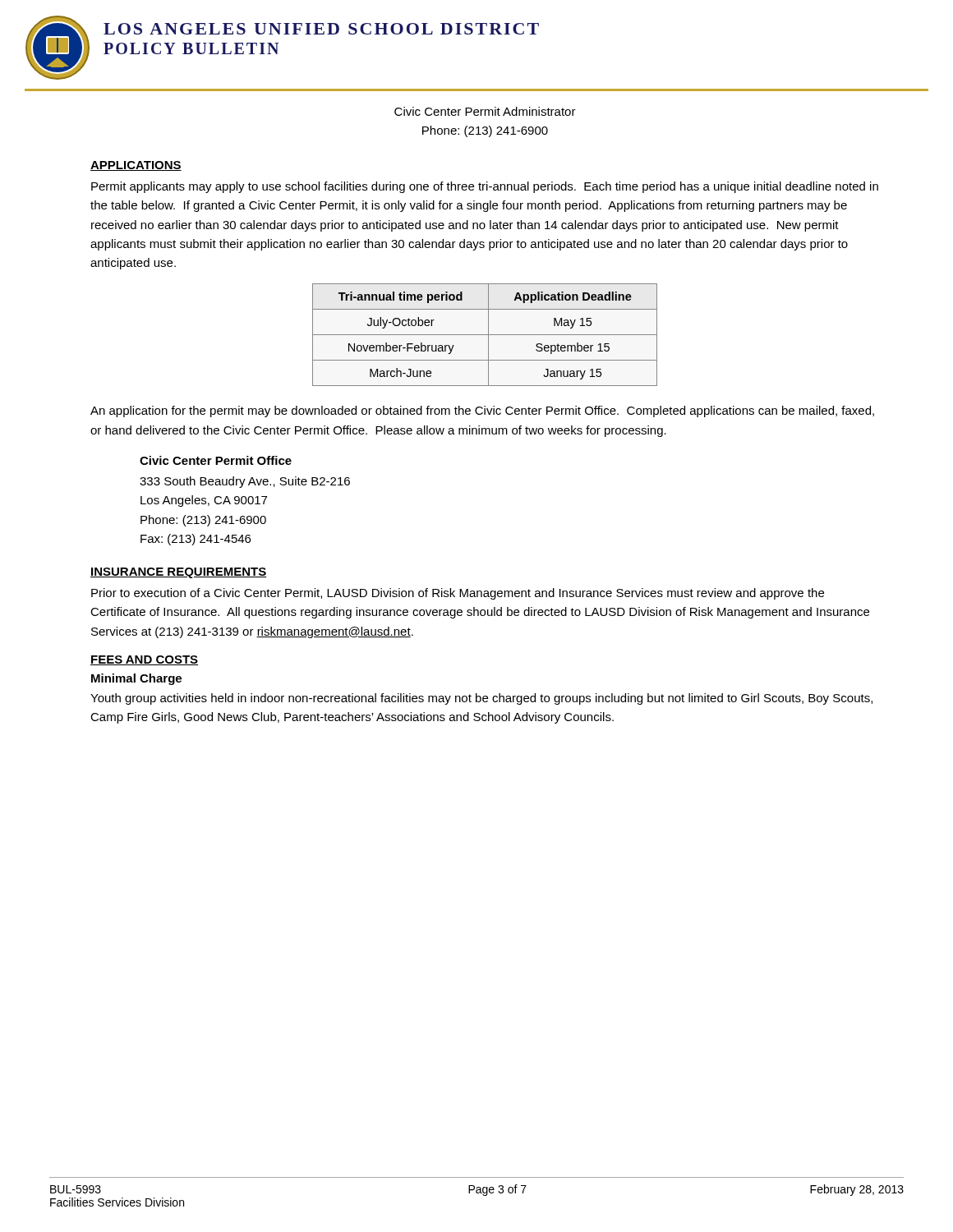Select the section header that reads "FEES AND COSTS"
953x1232 pixels.
[x=144, y=659]
